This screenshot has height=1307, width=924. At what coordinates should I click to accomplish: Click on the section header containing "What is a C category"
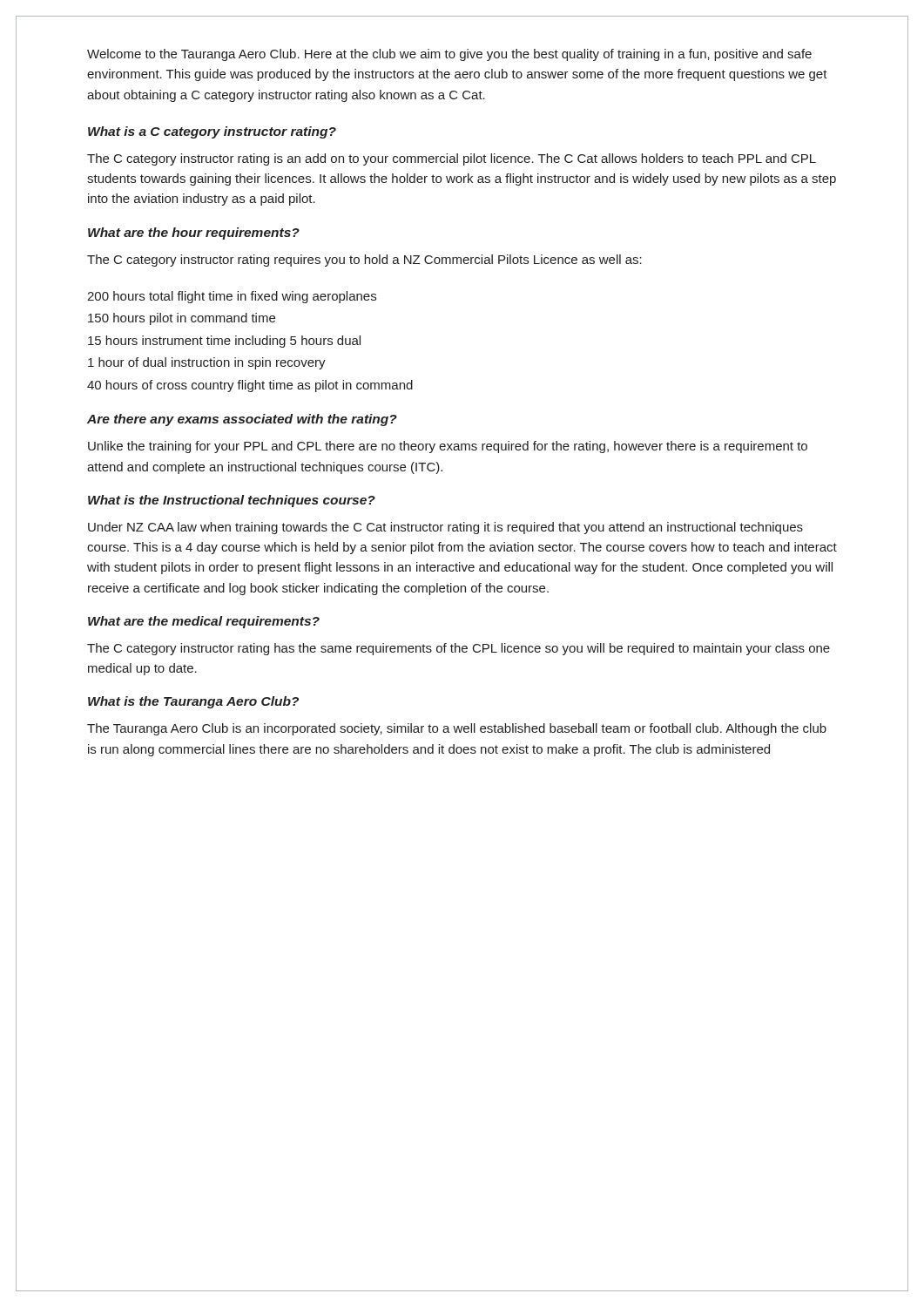pos(212,131)
